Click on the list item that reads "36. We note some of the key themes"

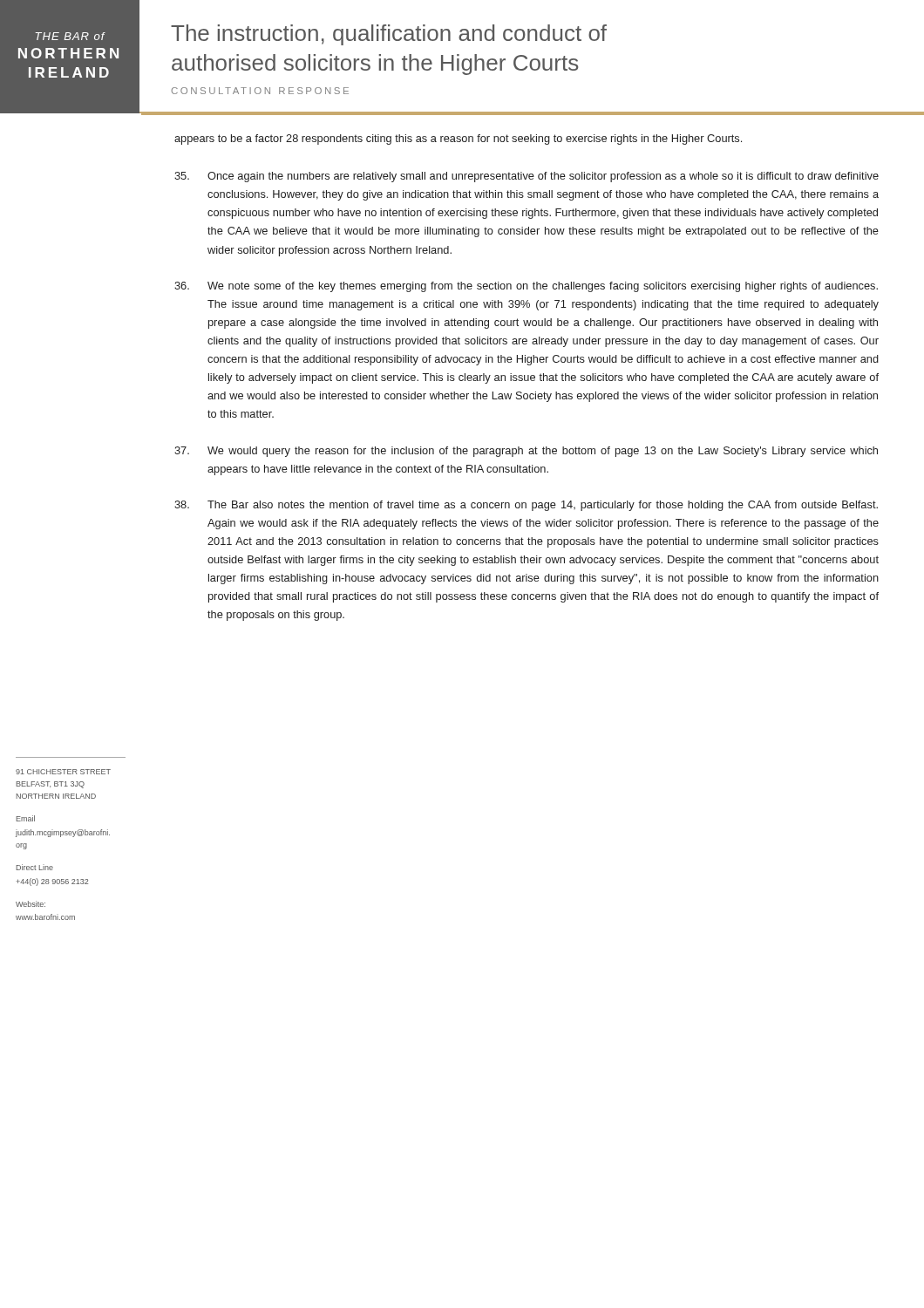pyautogui.click(x=526, y=350)
